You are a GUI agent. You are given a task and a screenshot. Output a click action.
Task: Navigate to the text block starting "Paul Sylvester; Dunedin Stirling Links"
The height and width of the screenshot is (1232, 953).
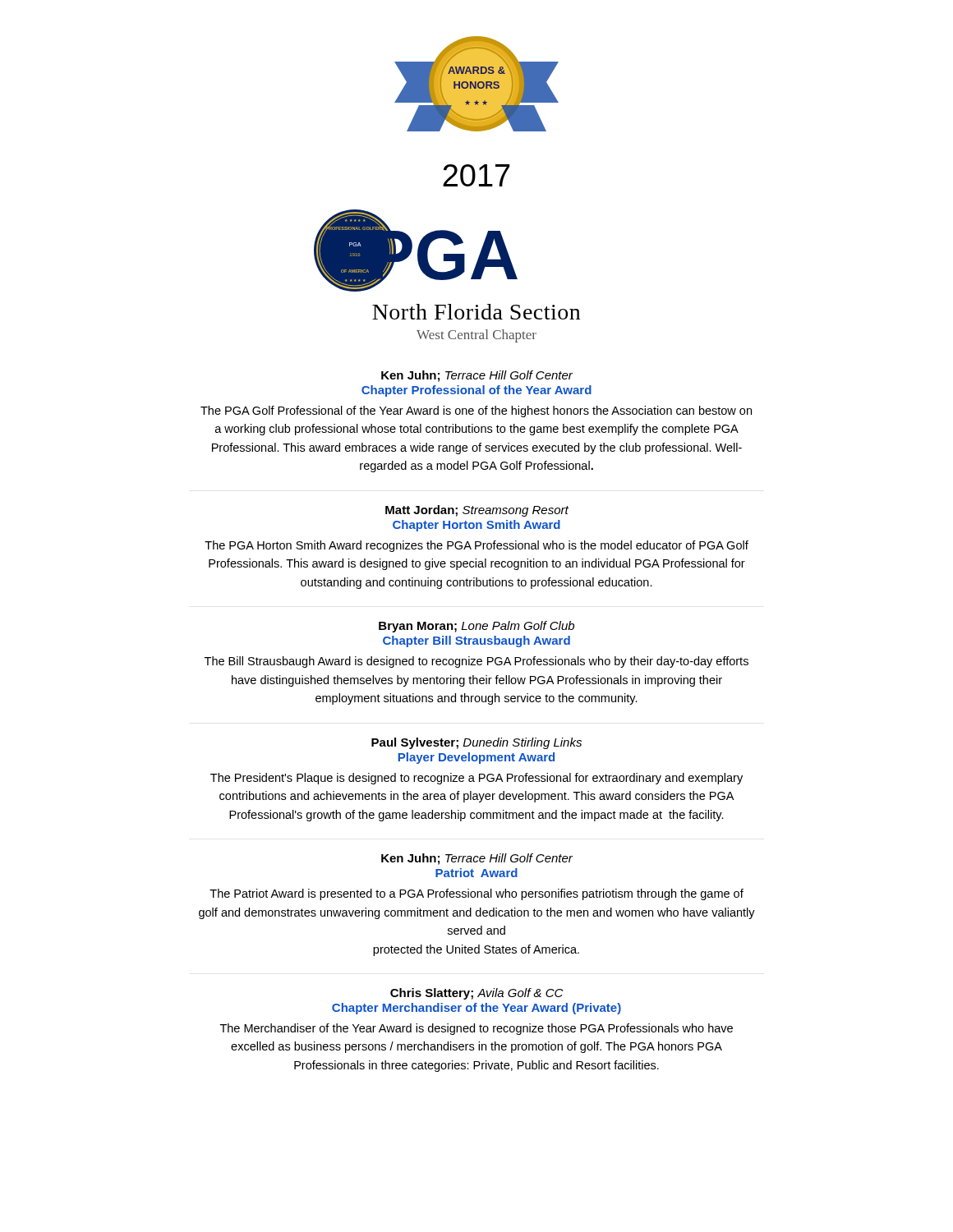point(476,779)
